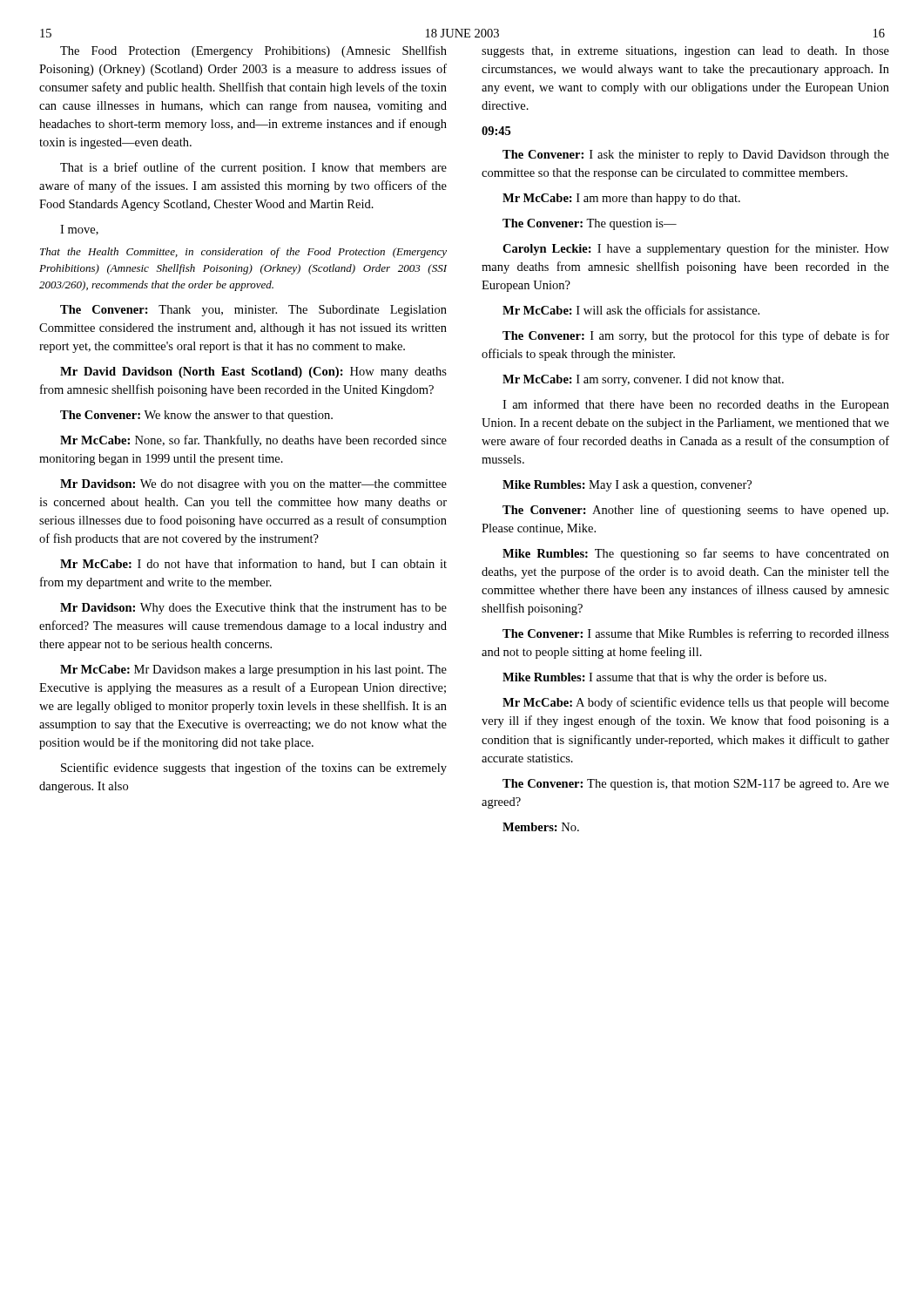This screenshot has height=1307, width=924.
Task: Navigate to the block starting "Mike Rumbles: May I"
Action: 627,485
